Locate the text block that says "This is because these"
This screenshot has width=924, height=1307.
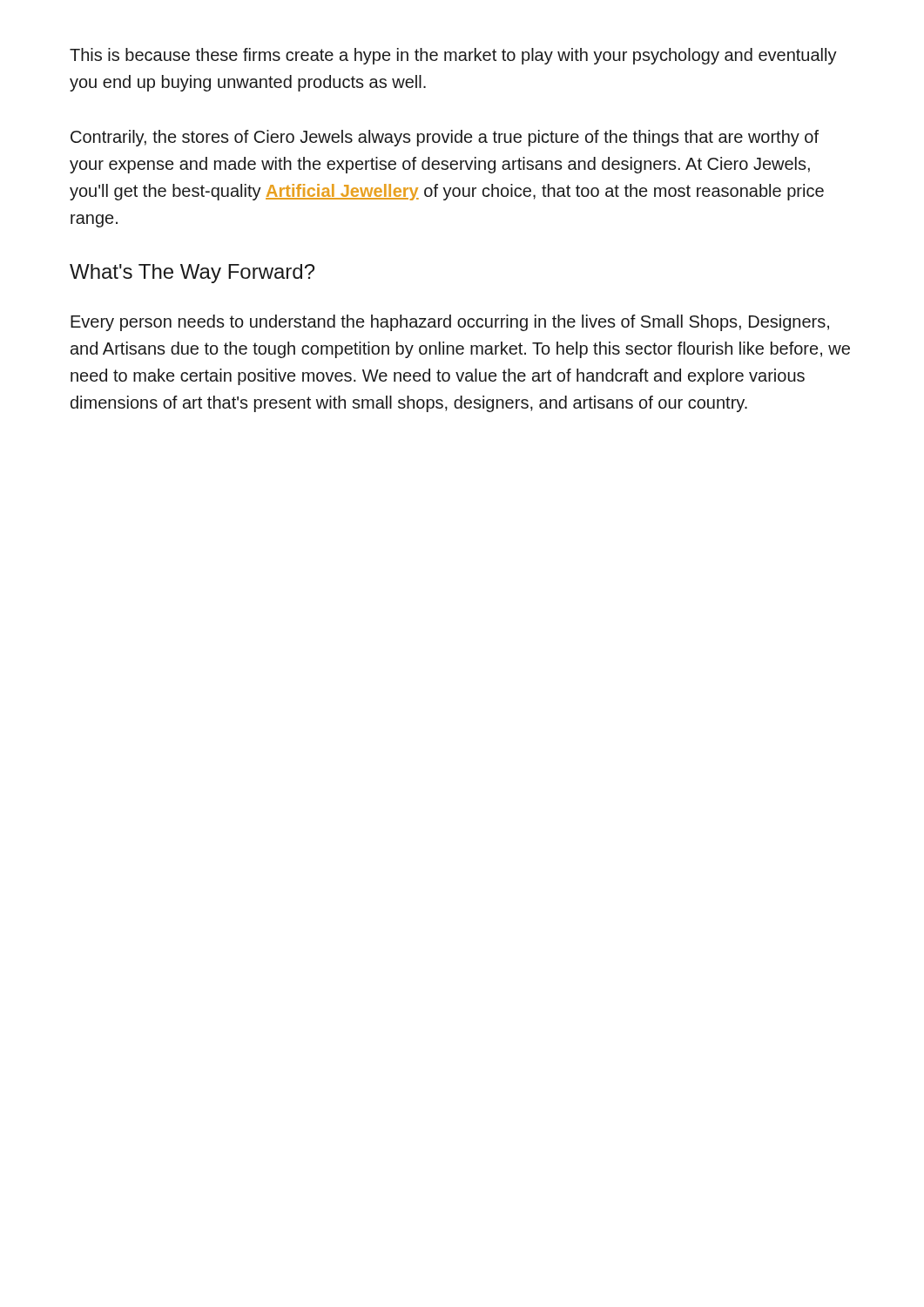coord(453,68)
